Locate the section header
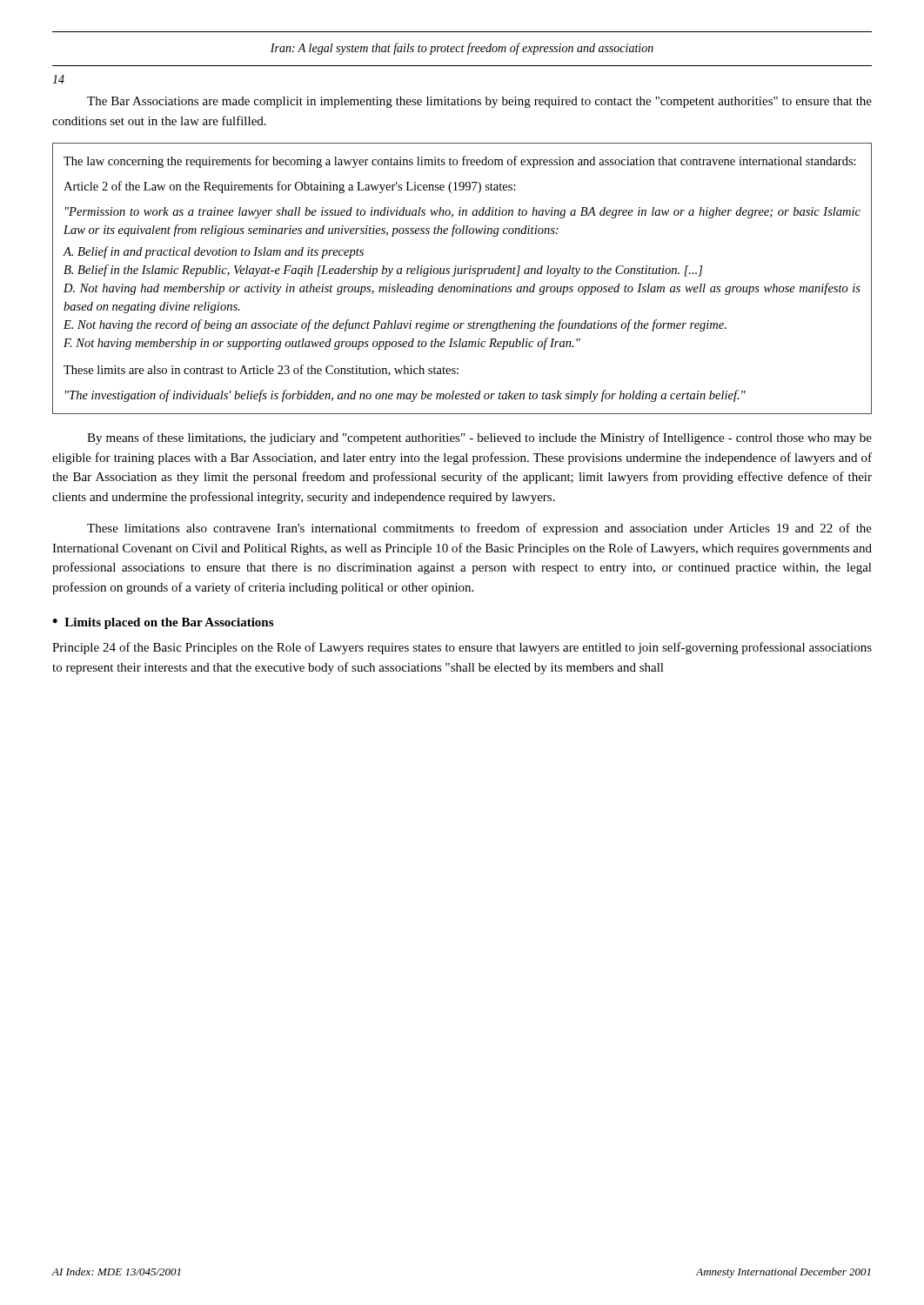 coord(163,622)
